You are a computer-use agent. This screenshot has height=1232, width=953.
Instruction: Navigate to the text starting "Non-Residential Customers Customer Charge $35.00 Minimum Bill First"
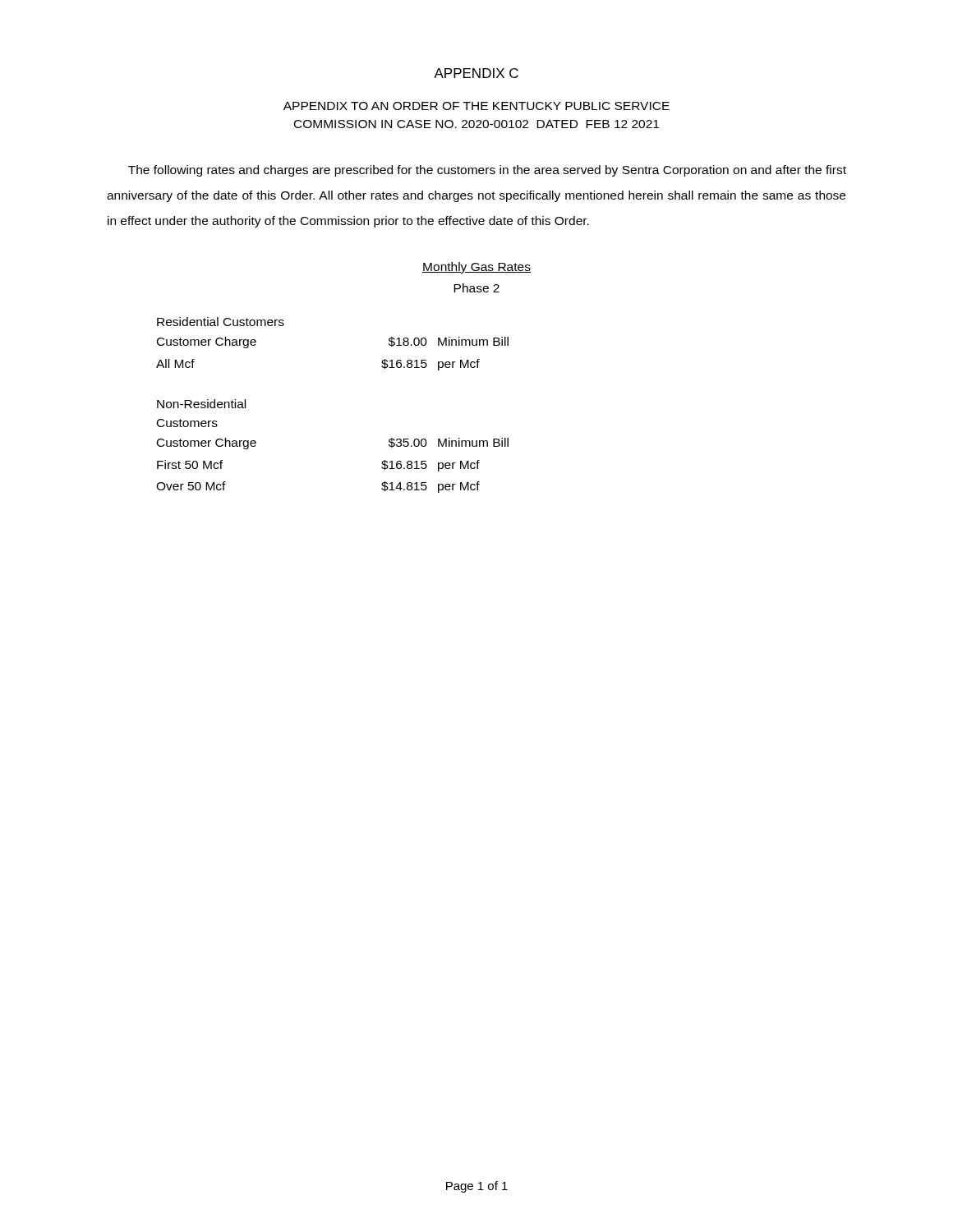pos(501,446)
